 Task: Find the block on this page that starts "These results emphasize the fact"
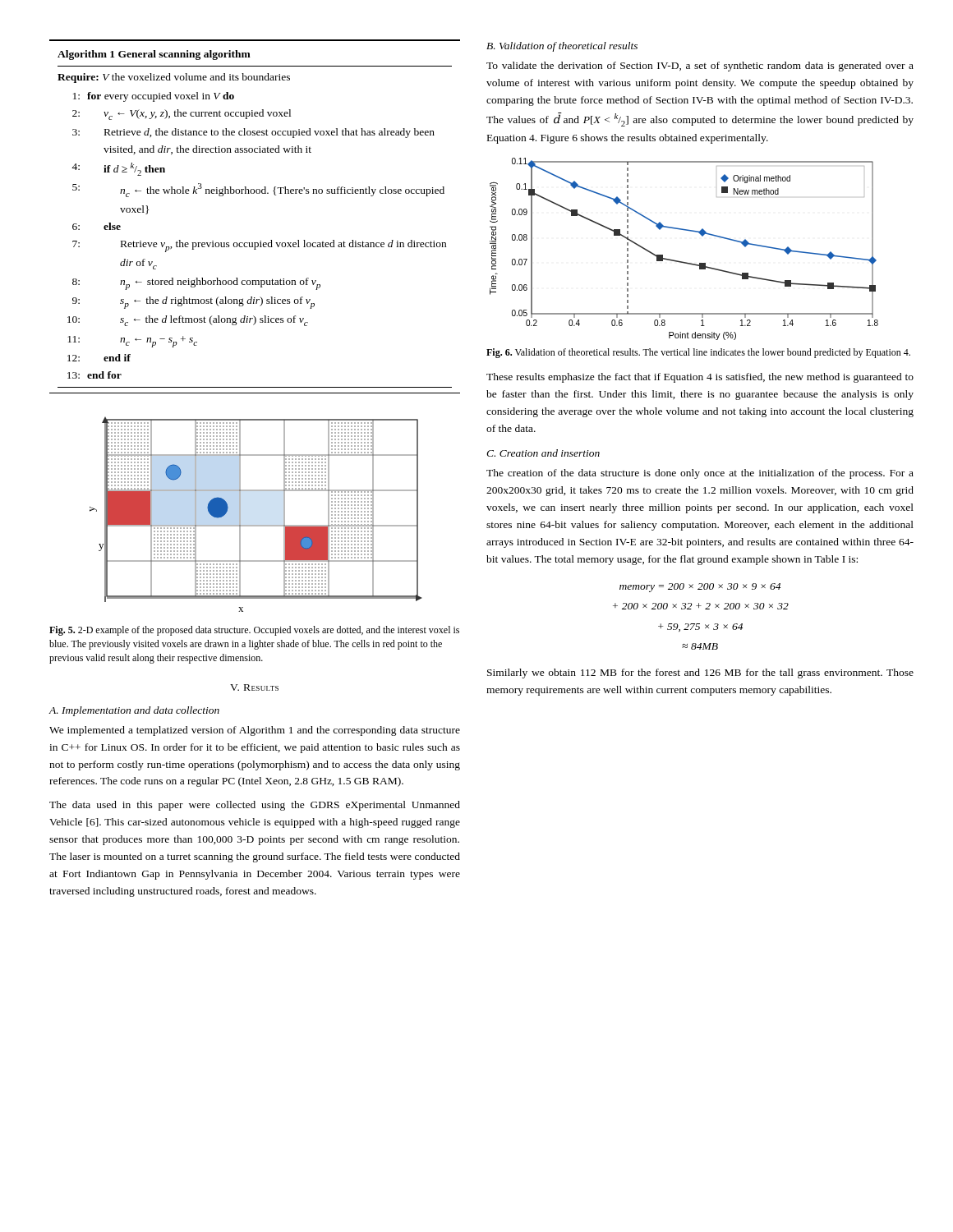click(700, 402)
